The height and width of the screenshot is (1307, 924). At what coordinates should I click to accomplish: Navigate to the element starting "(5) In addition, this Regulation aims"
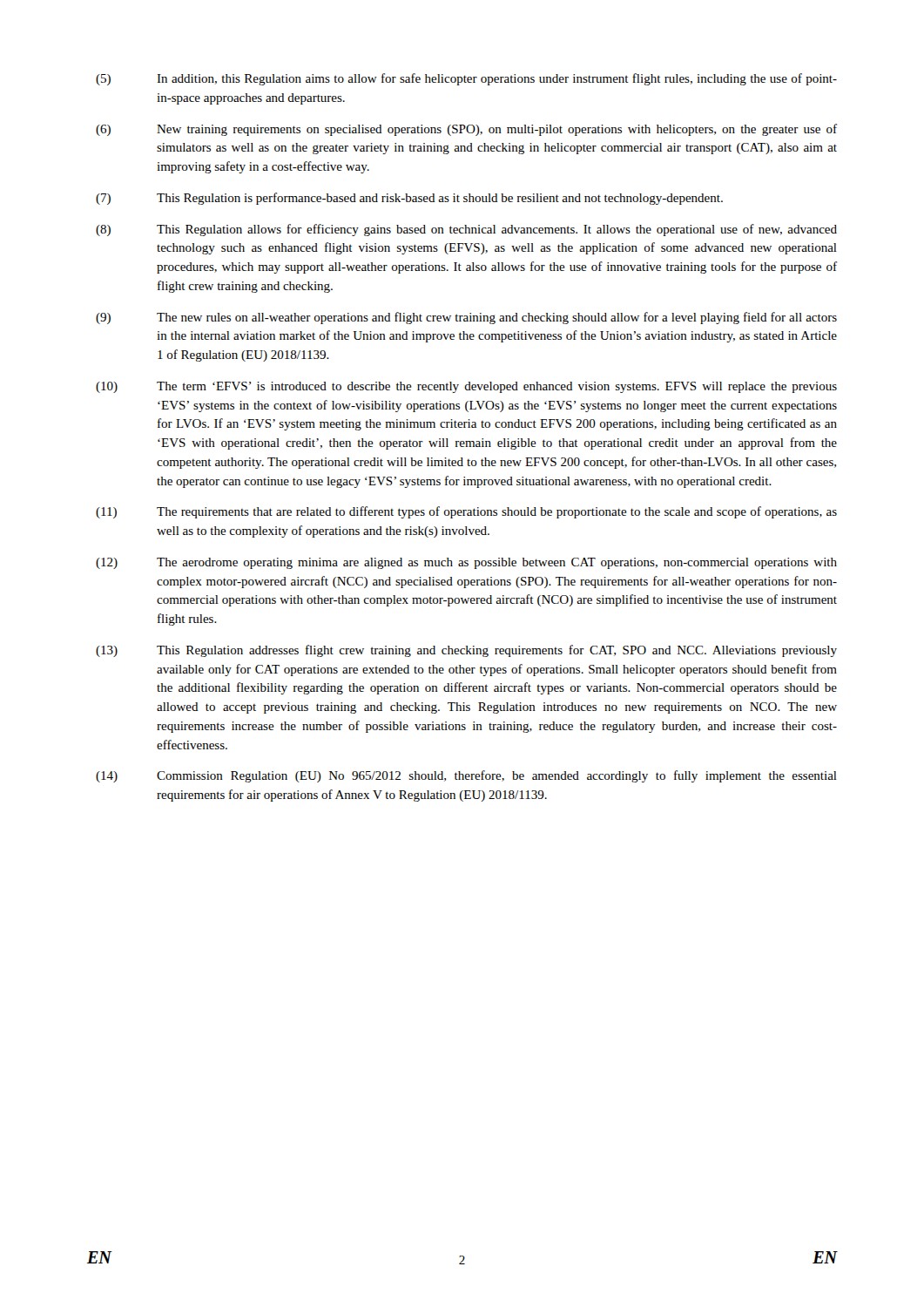click(462, 89)
